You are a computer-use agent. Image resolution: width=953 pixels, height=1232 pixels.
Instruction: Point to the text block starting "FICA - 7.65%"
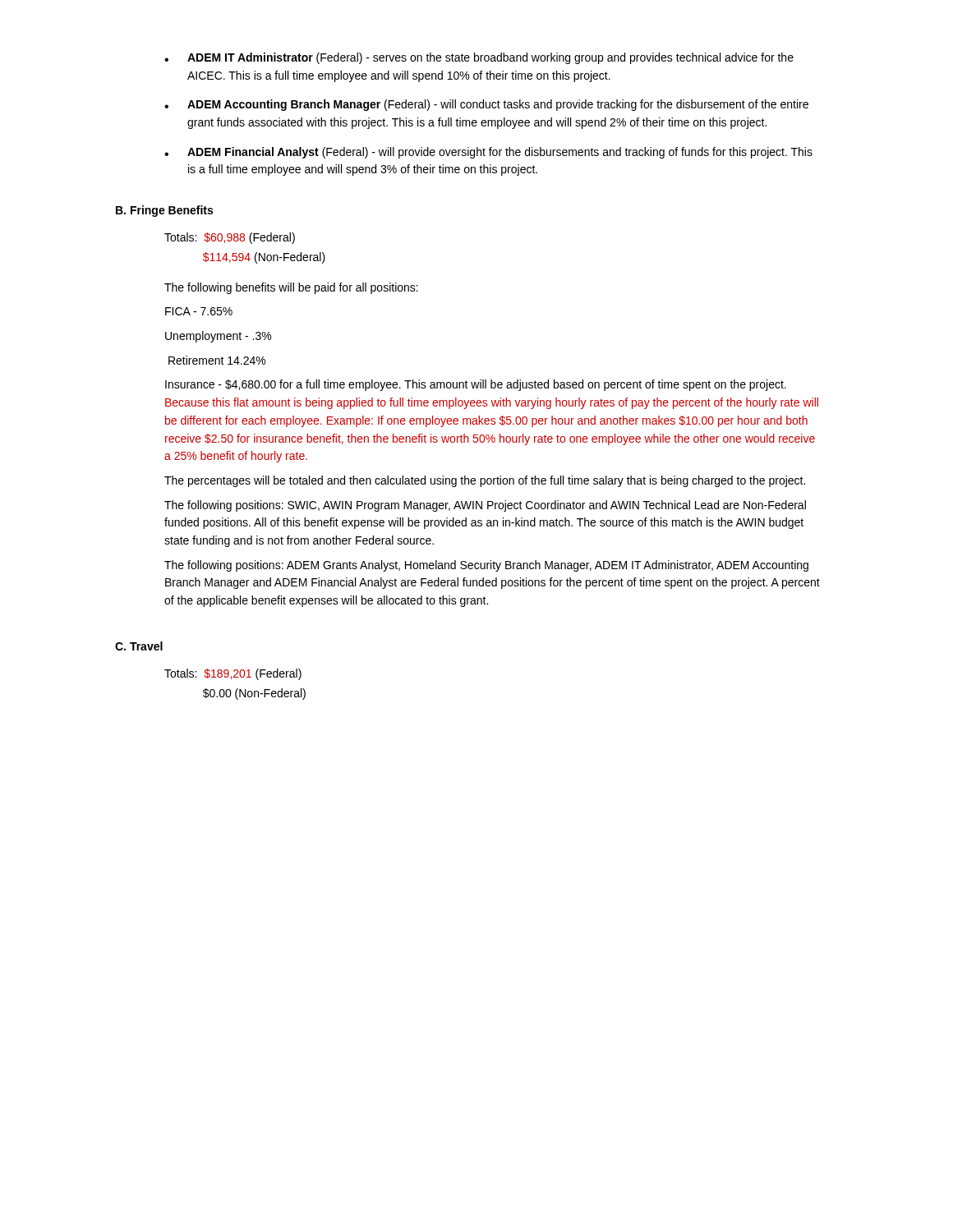point(199,312)
